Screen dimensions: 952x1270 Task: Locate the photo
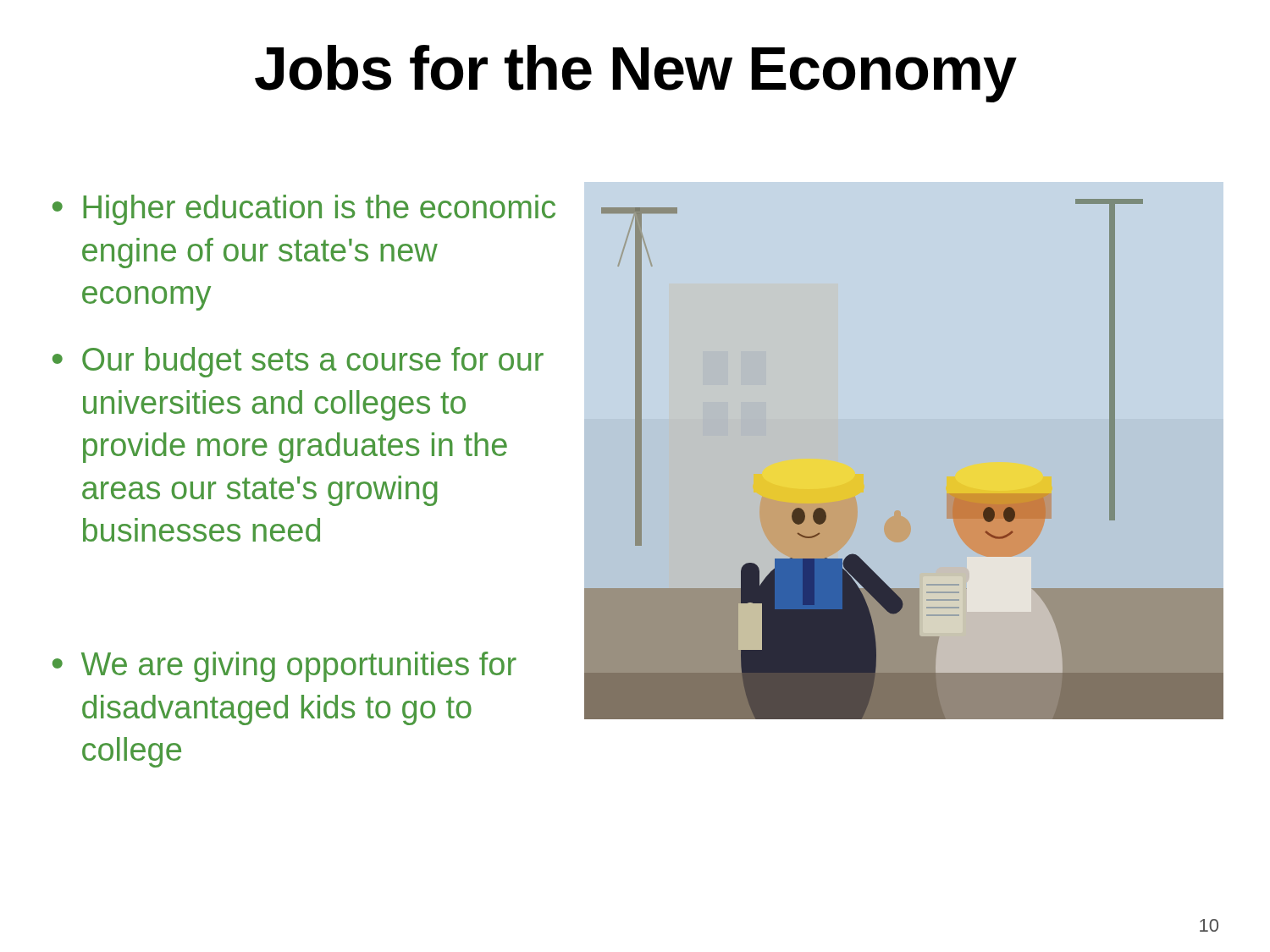(x=904, y=451)
